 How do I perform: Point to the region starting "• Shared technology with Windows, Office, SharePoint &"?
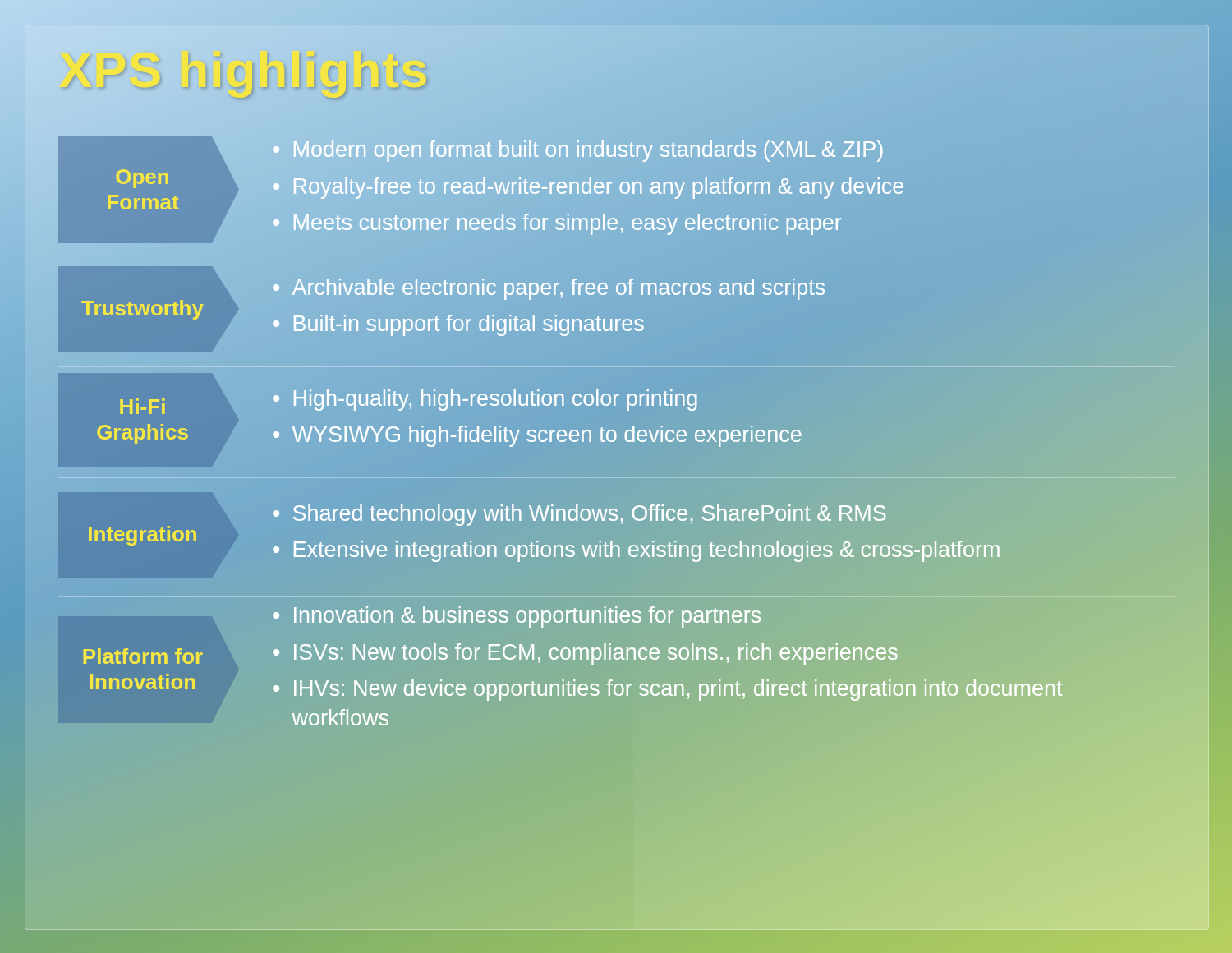(715, 514)
